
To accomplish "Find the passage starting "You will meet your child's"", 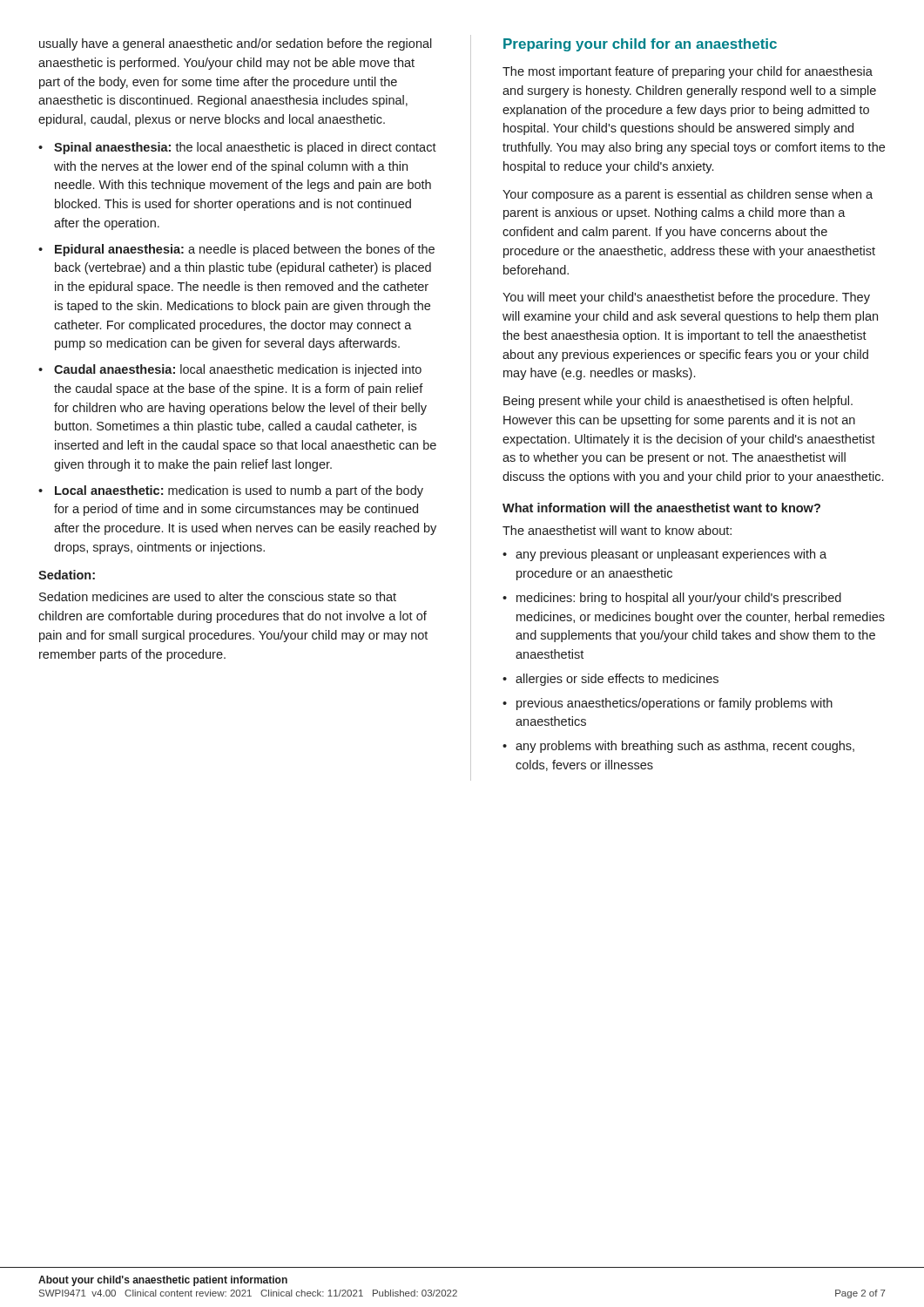I will (694, 336).
